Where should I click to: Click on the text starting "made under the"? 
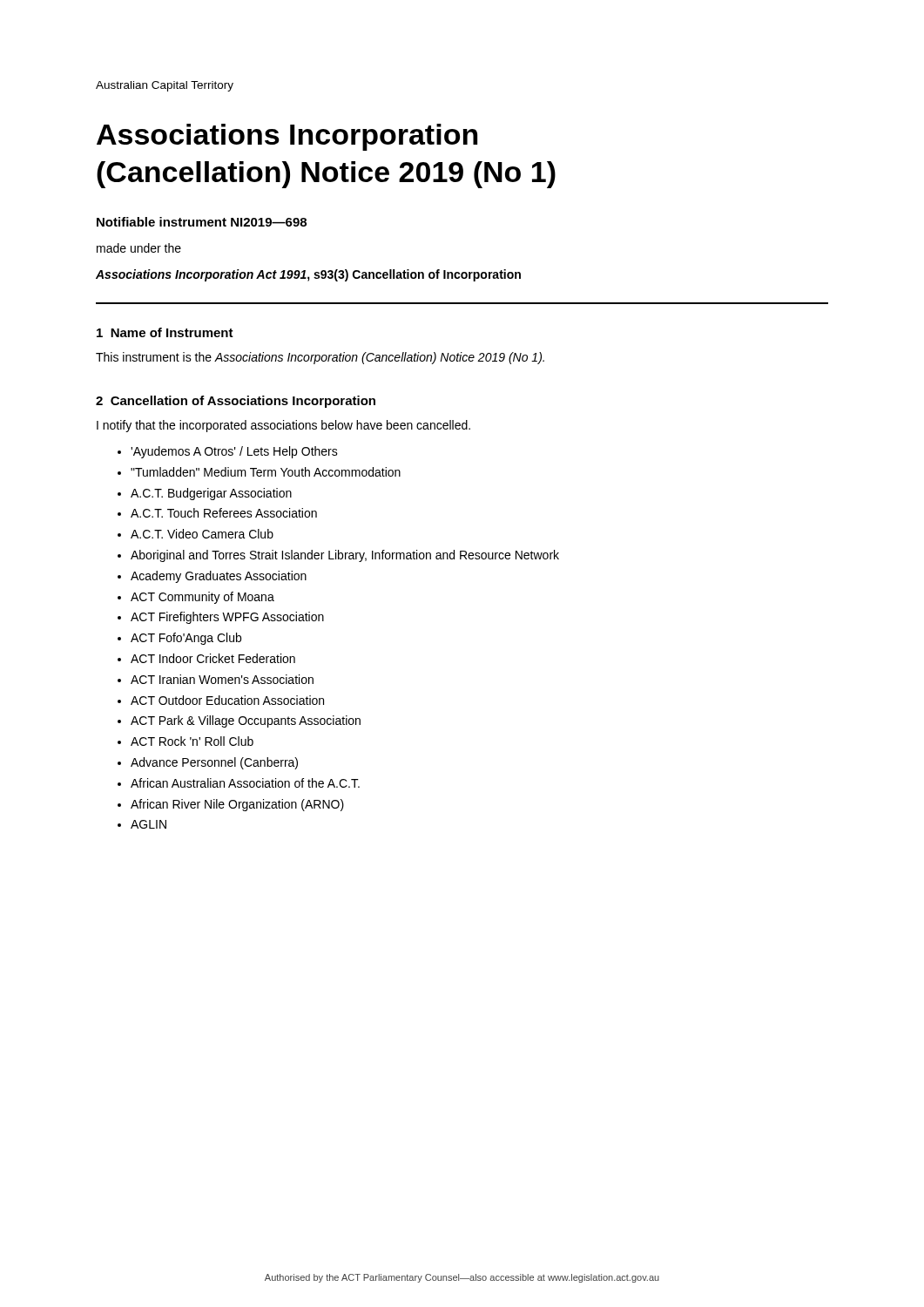(x=139, y=248)
